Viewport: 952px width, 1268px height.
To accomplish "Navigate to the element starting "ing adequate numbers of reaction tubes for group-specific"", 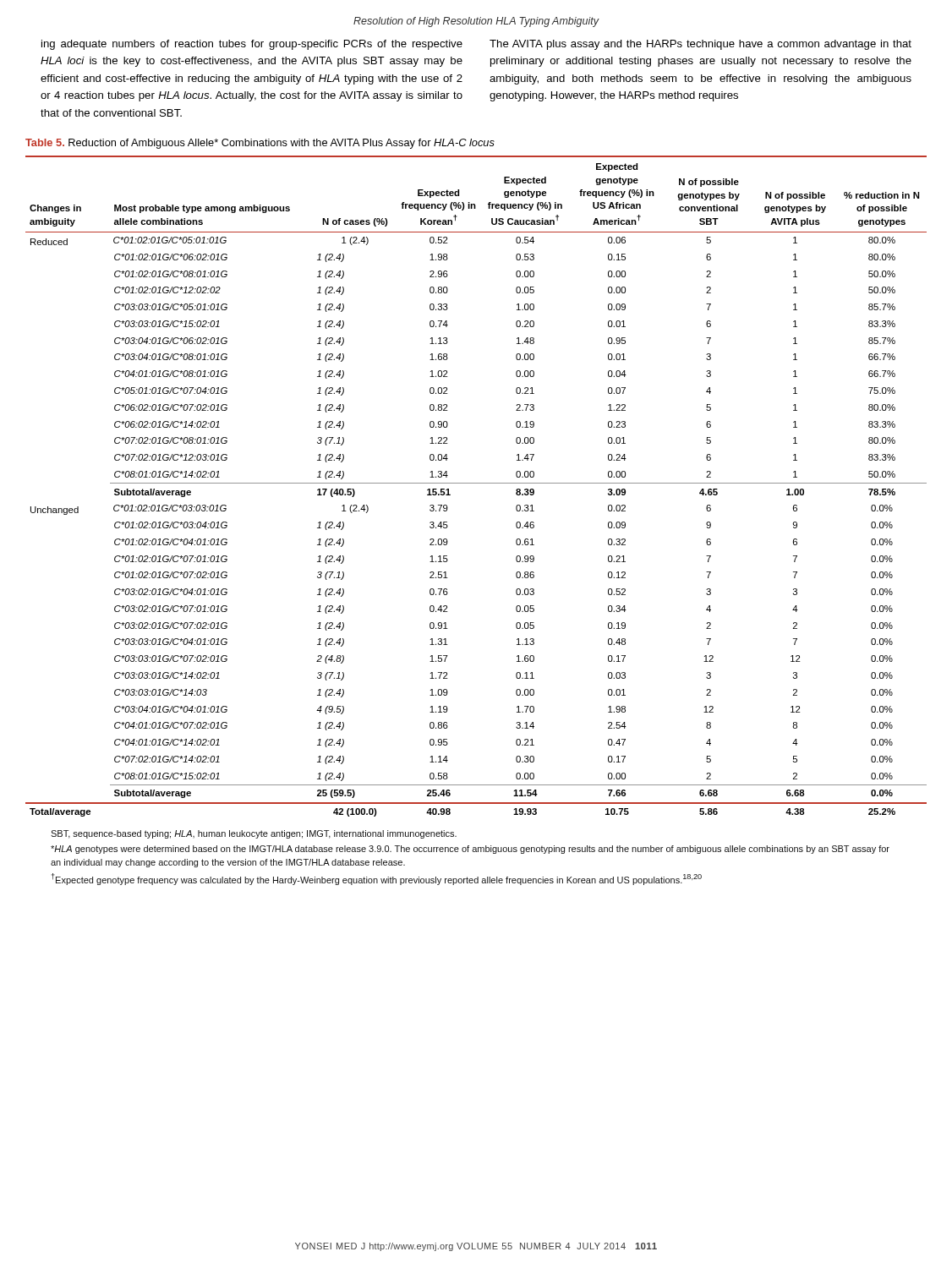I will [252, 78].
